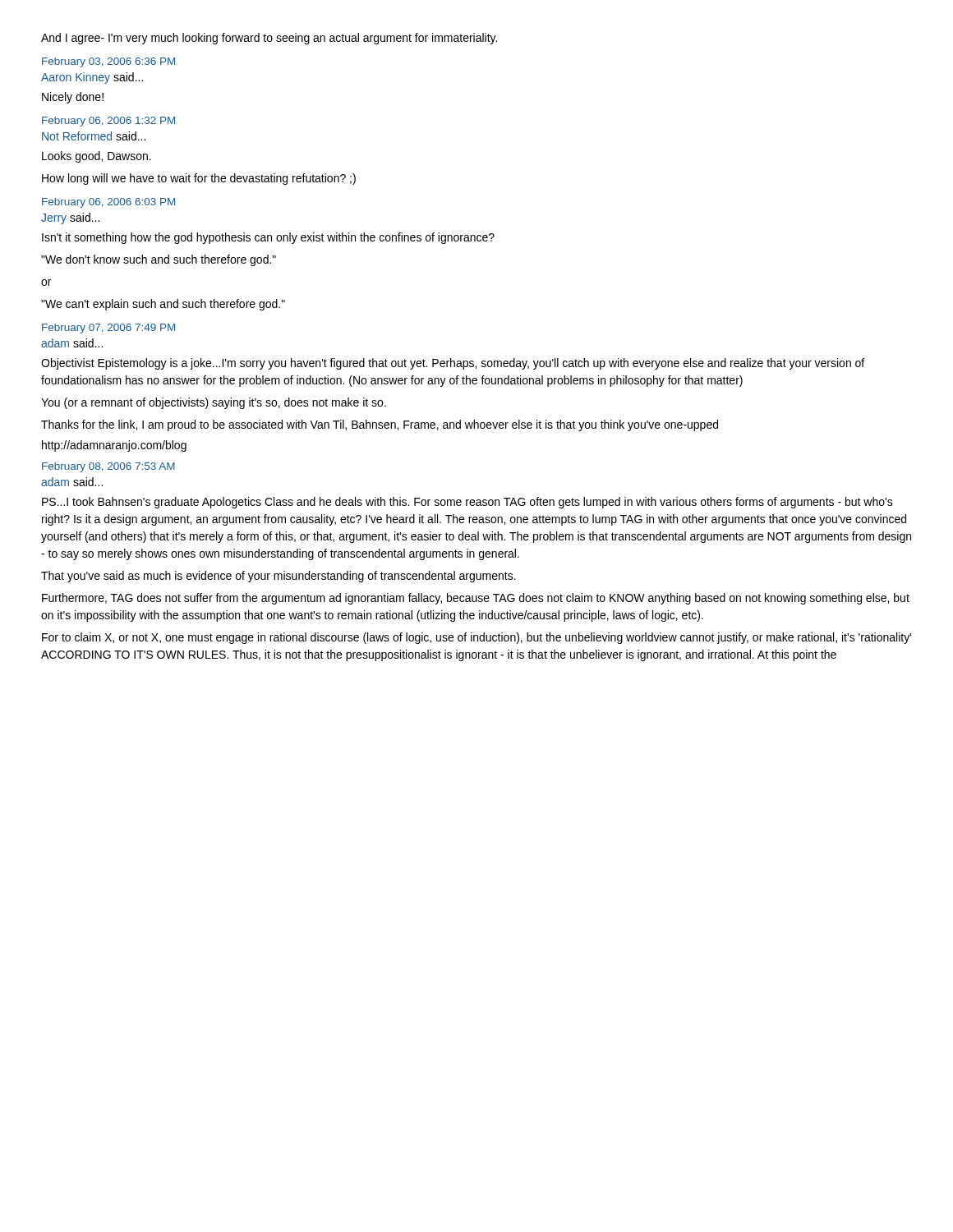The height and width of the screenshot is (1232, 953).
Task: Find "Jerry said..." on this page
Action: 71,218
